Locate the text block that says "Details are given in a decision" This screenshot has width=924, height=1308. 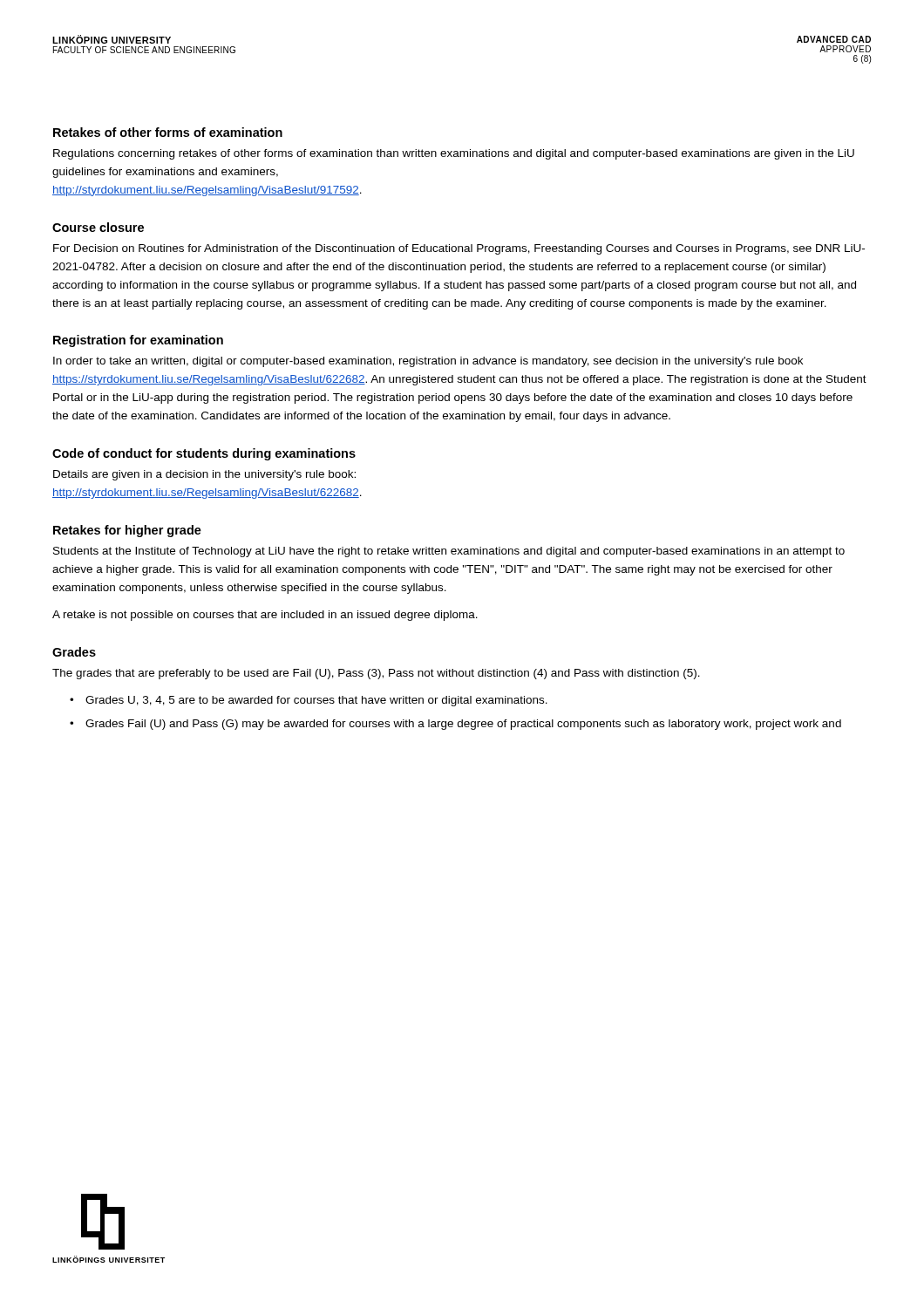207,483
